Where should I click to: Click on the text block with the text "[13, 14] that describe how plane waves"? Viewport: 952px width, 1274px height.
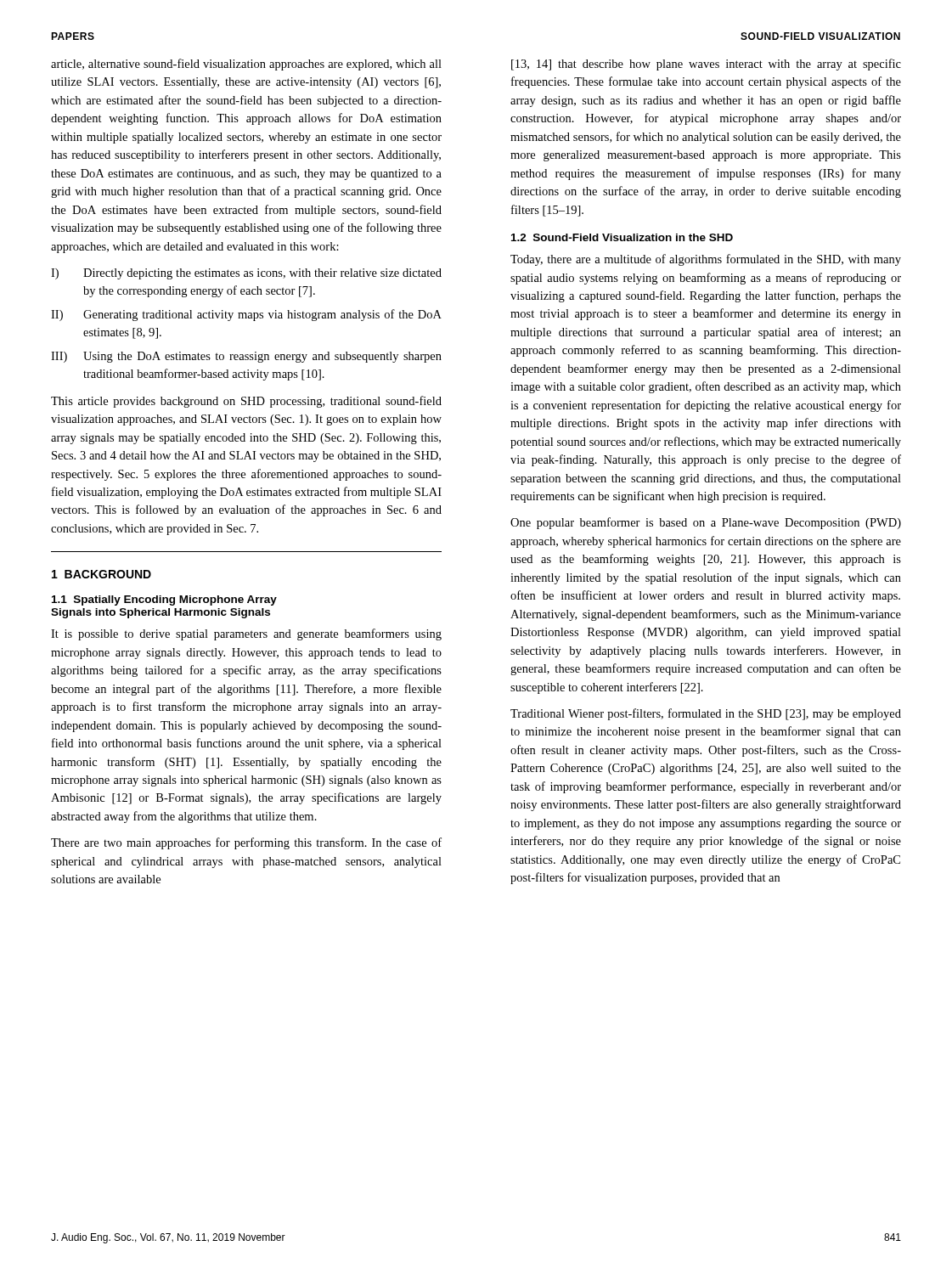[706, 137]
